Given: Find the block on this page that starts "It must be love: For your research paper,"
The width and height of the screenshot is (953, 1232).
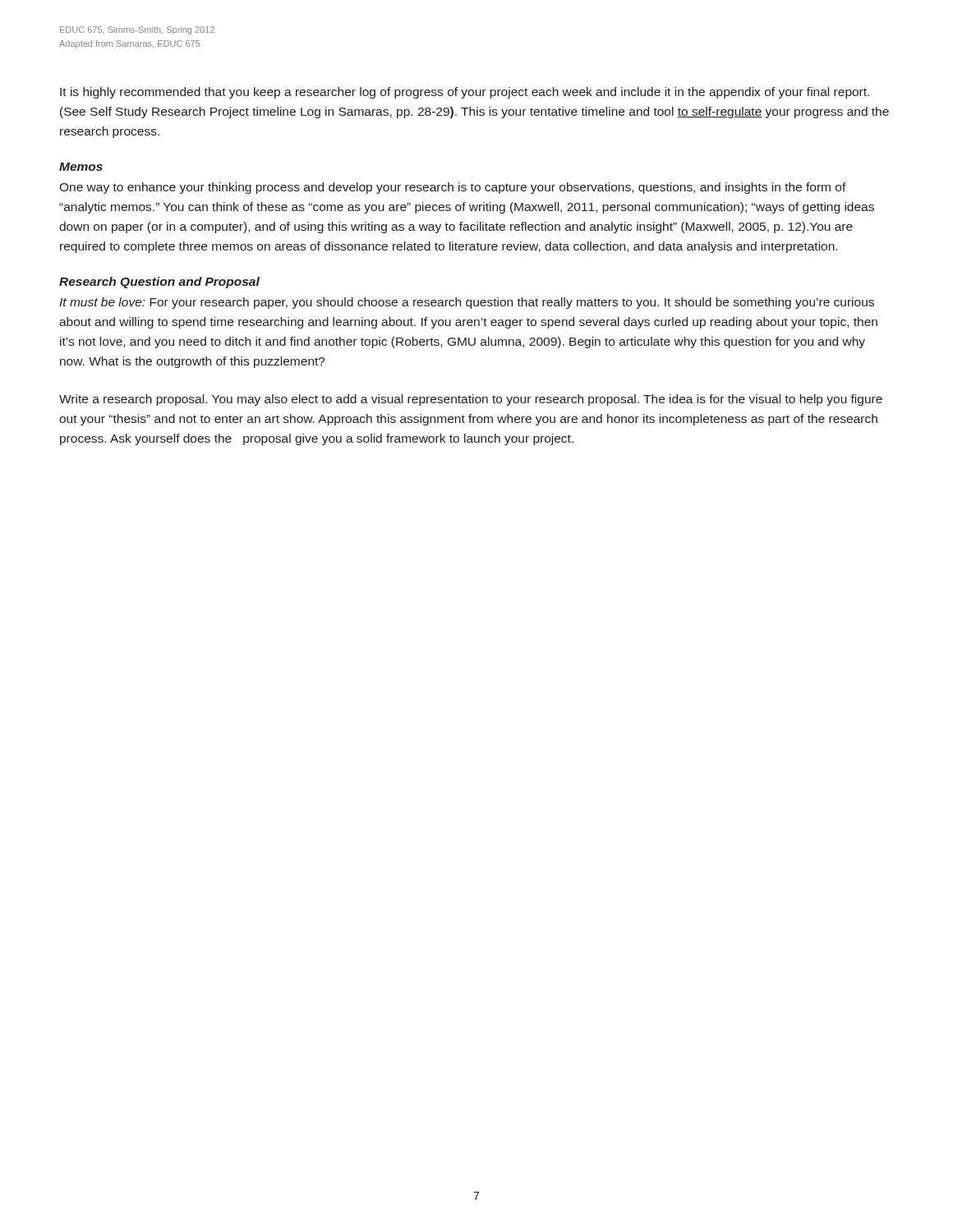Looking at the screenshot, I should (469, 332).
